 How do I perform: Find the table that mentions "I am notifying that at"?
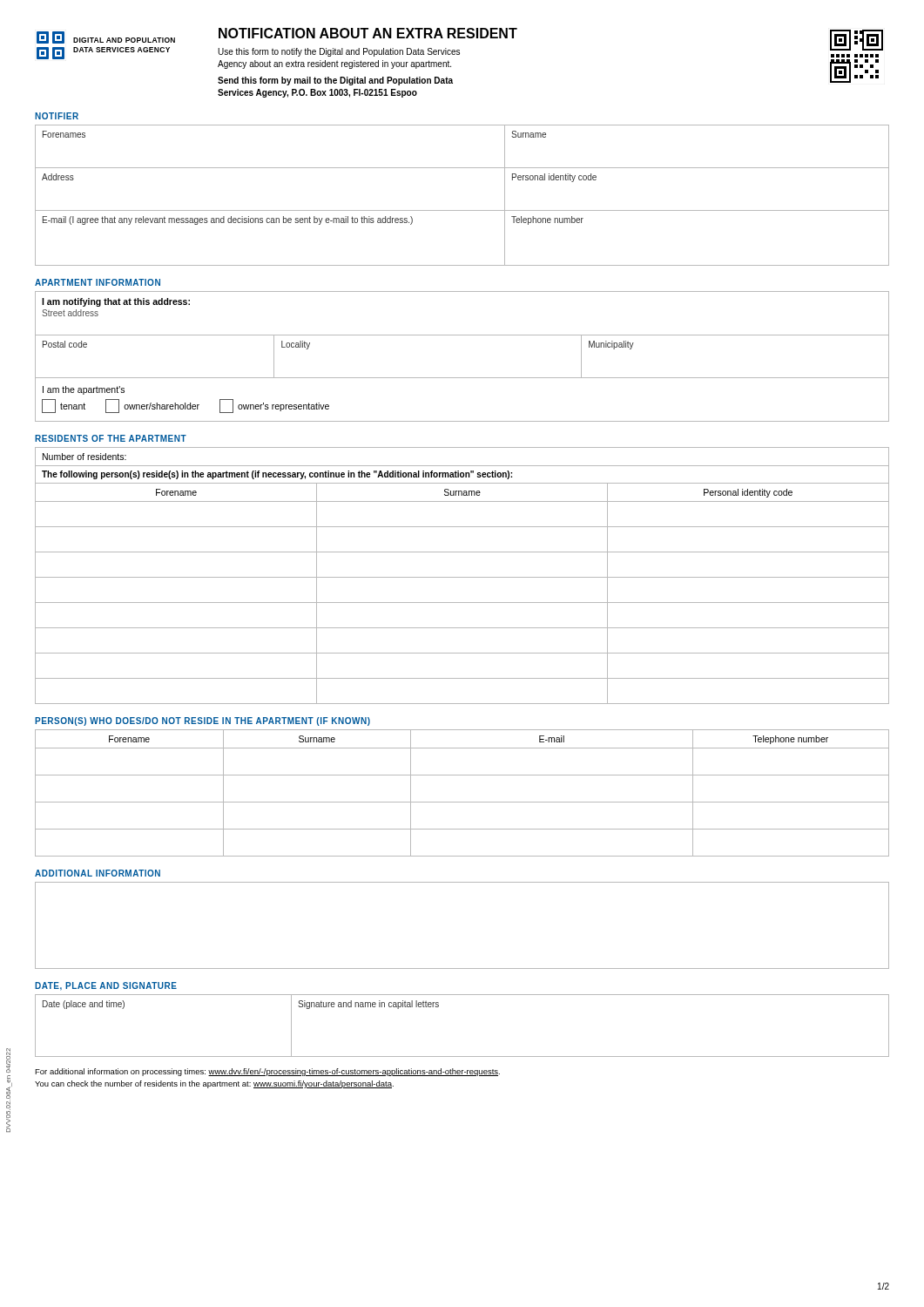(462, 356)
